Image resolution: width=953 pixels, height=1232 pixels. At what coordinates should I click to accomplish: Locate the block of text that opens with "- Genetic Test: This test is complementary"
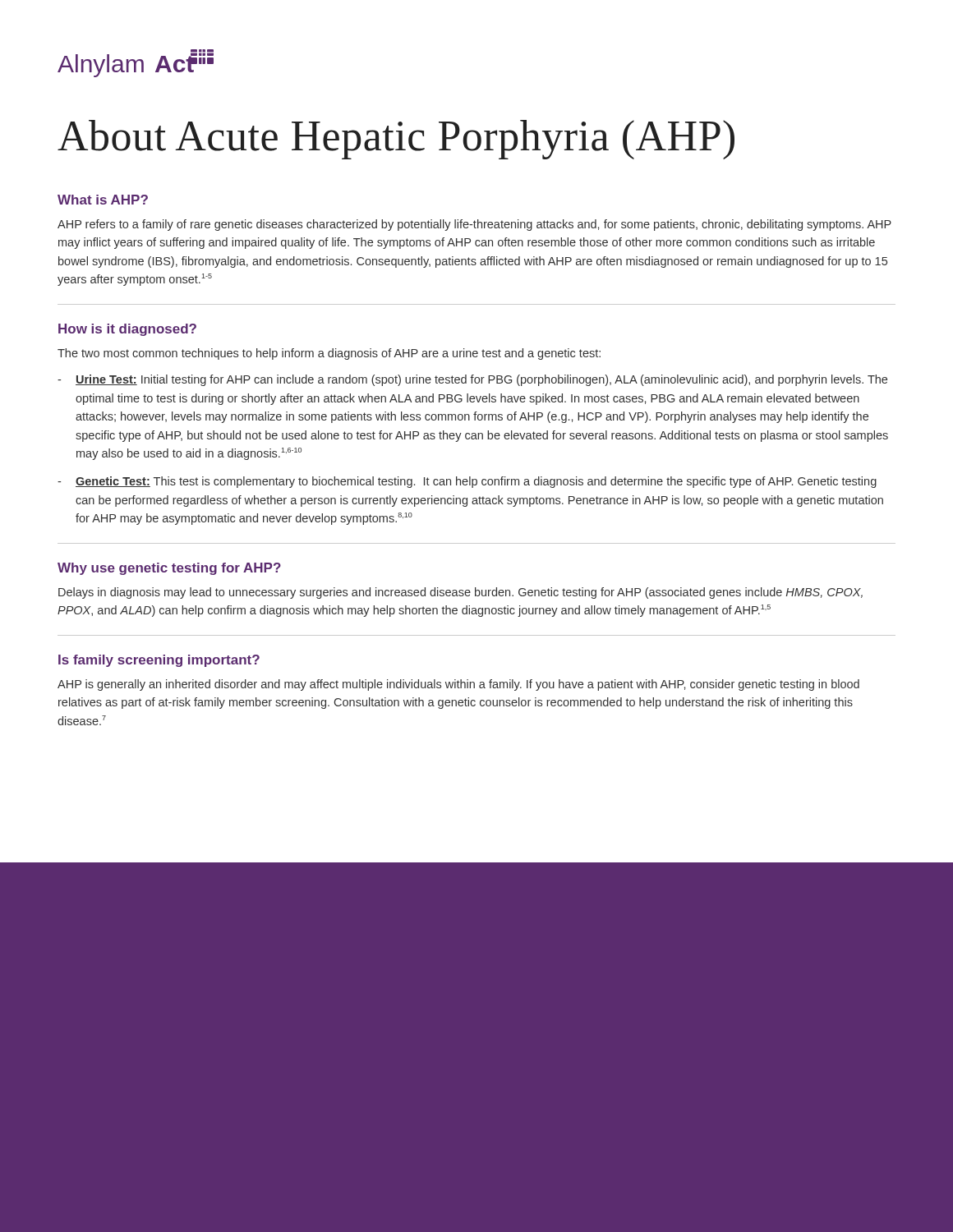[476, 500]
